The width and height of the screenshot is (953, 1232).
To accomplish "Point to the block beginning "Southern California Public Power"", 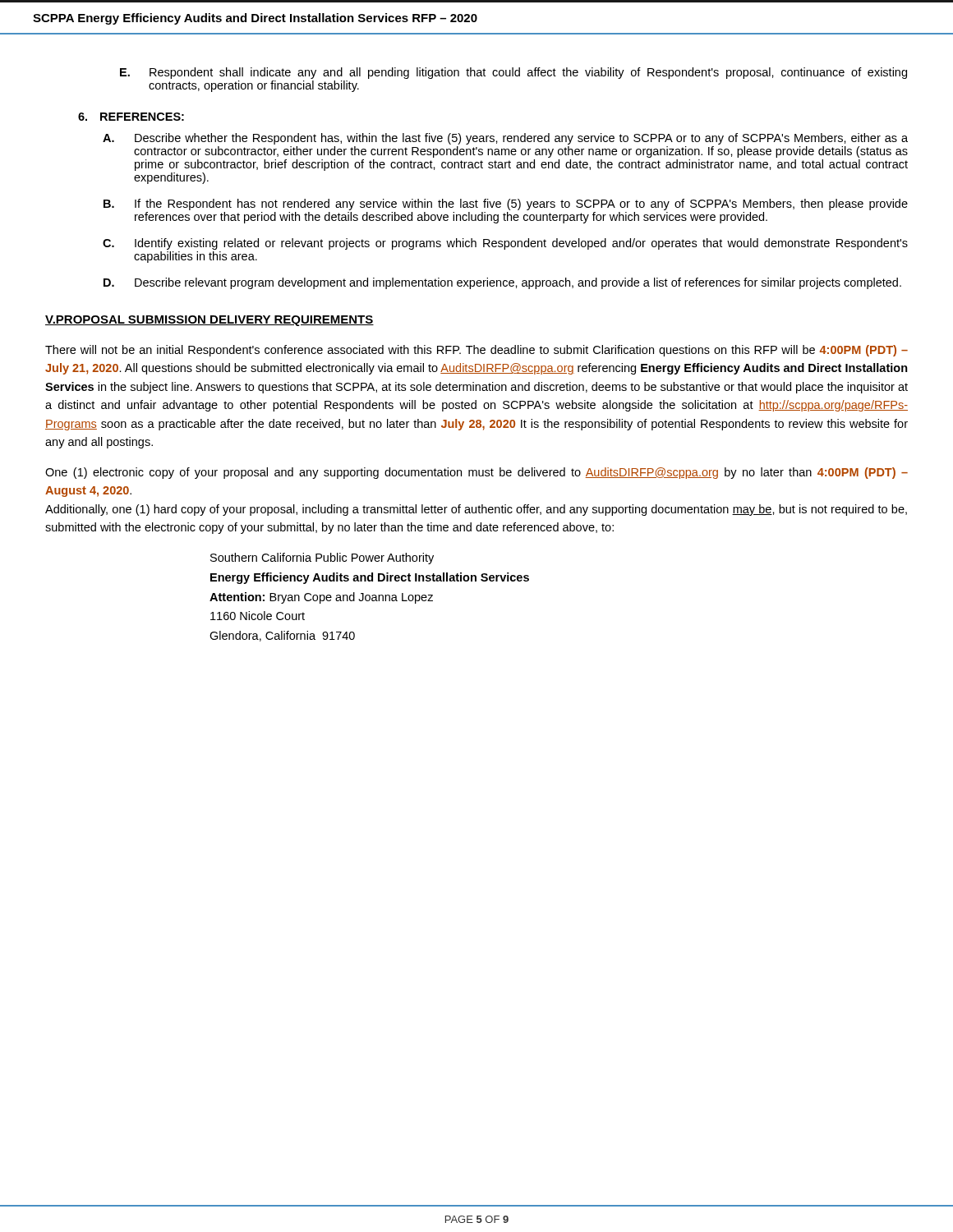I will pyautogui.click(x=369, y=597).
